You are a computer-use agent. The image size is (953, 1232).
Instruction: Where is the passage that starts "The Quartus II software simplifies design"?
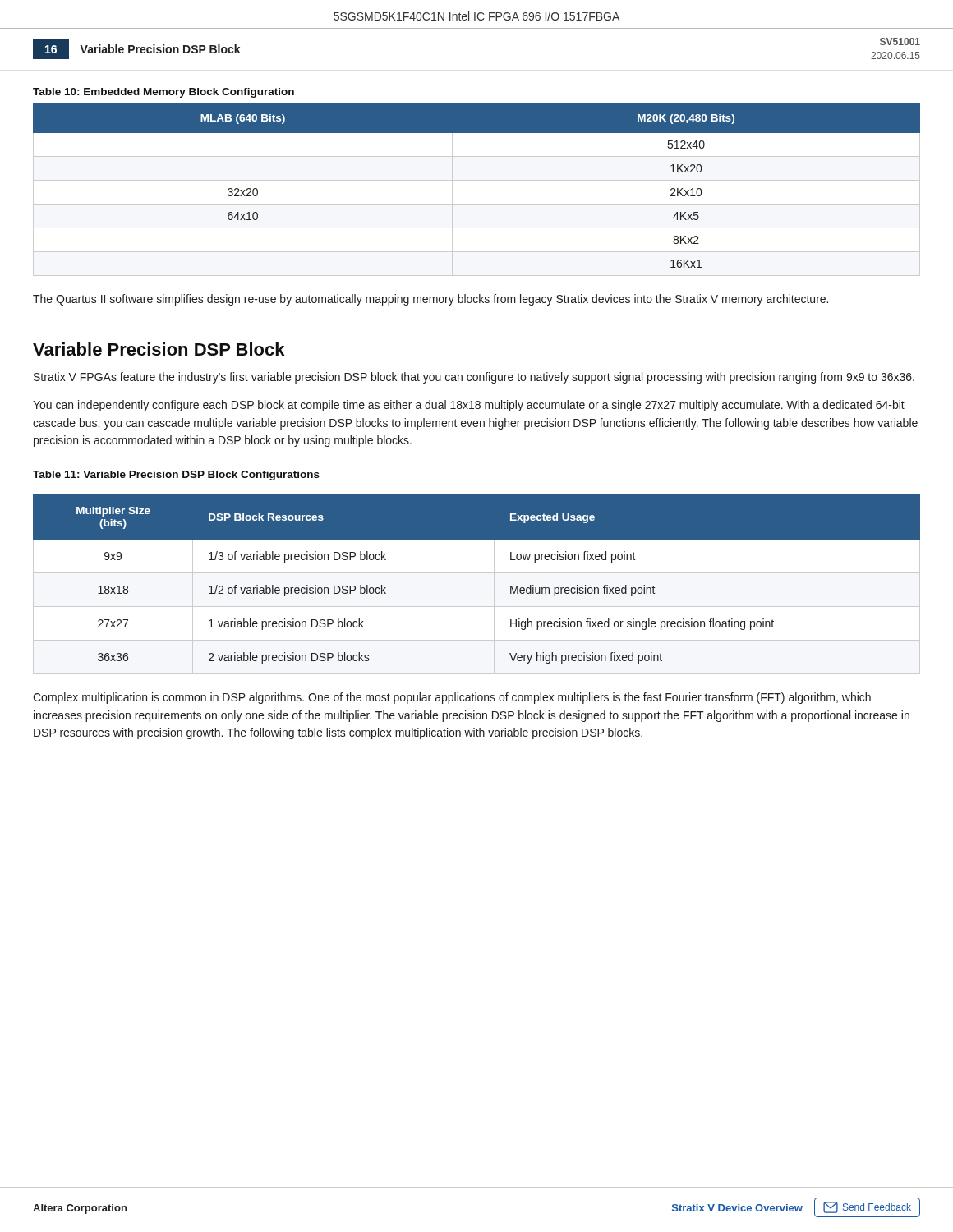pos(431,299)
